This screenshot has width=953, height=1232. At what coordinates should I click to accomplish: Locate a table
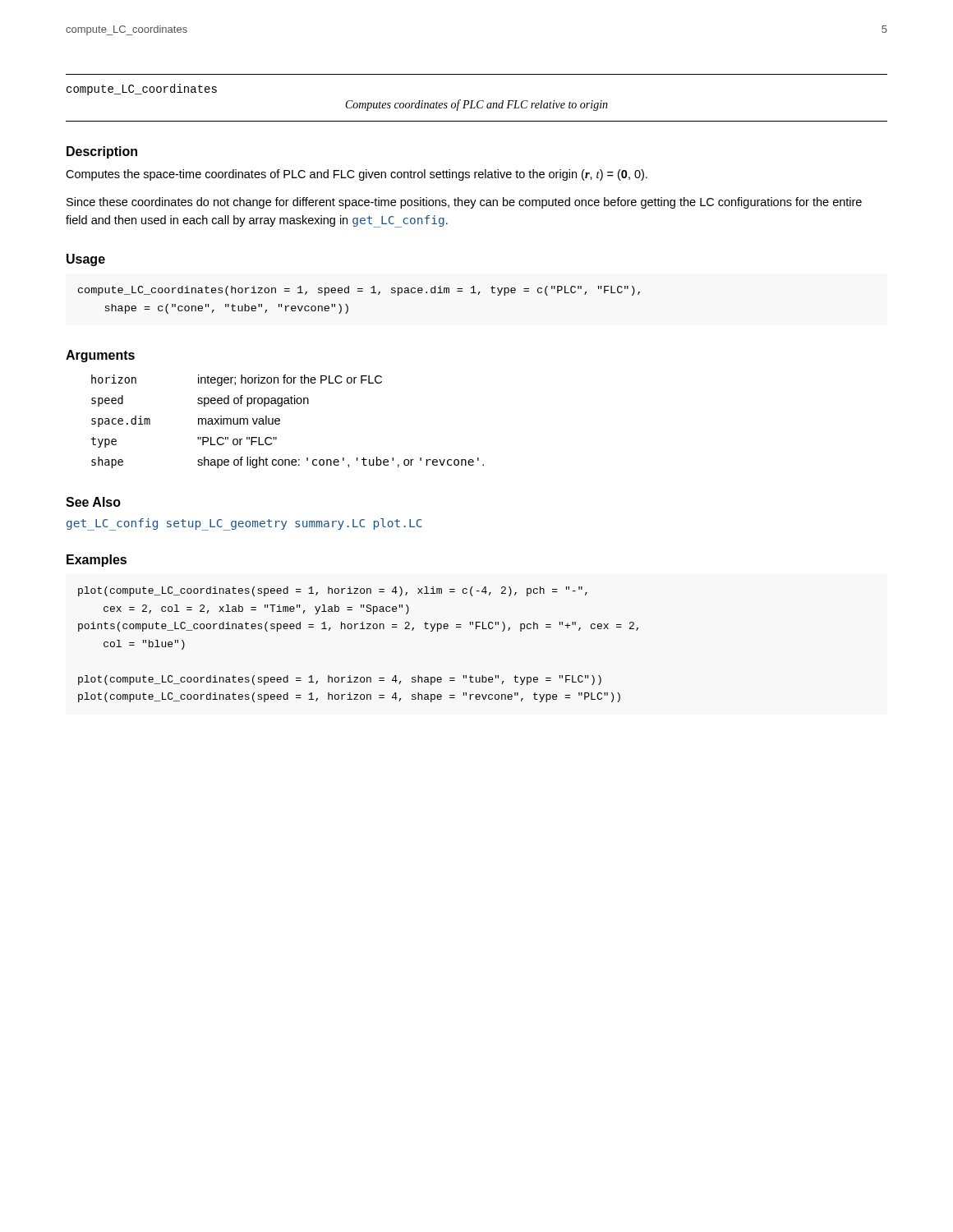click(476, 421)
